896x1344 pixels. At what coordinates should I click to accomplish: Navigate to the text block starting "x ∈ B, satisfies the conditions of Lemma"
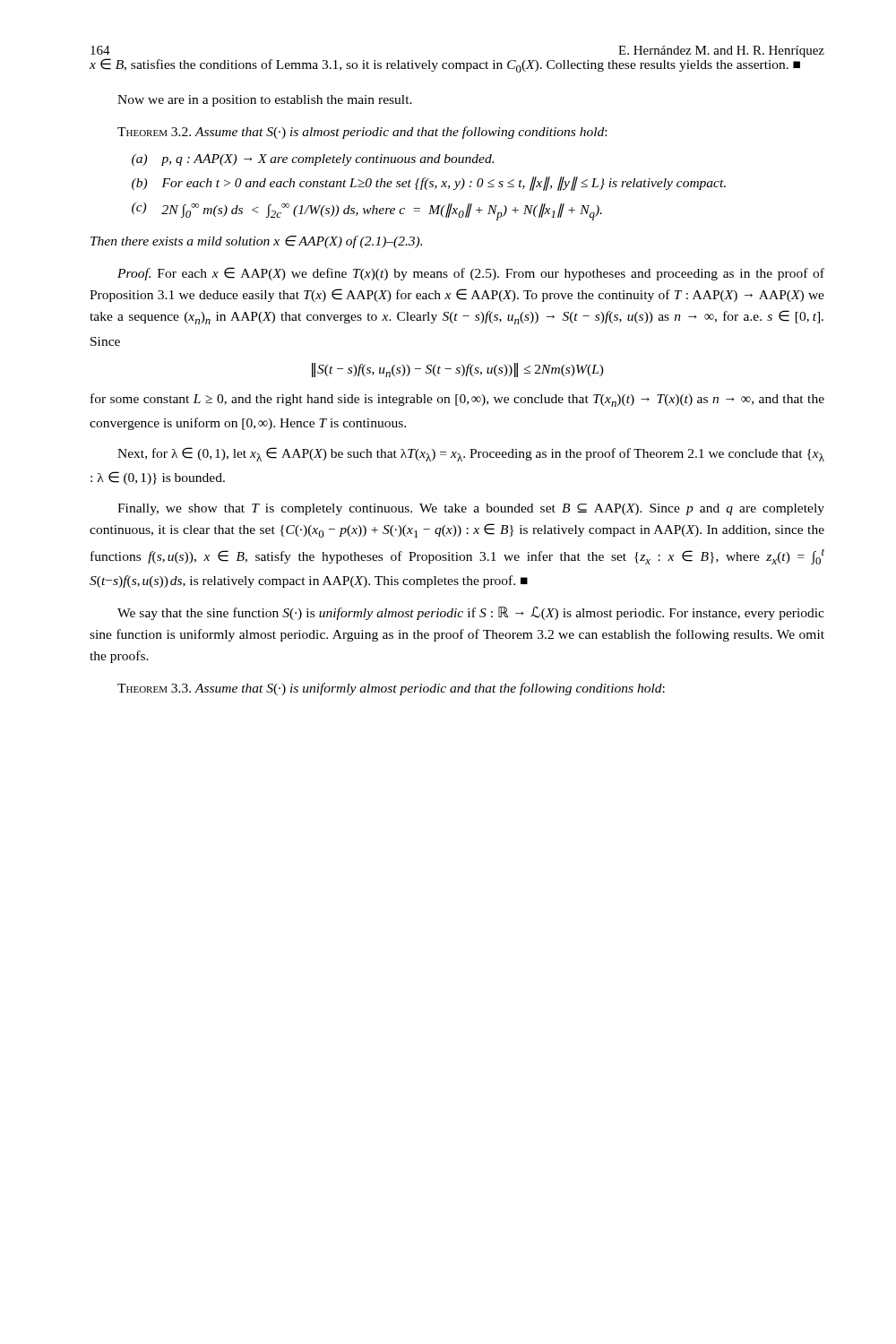click(457, 66)
